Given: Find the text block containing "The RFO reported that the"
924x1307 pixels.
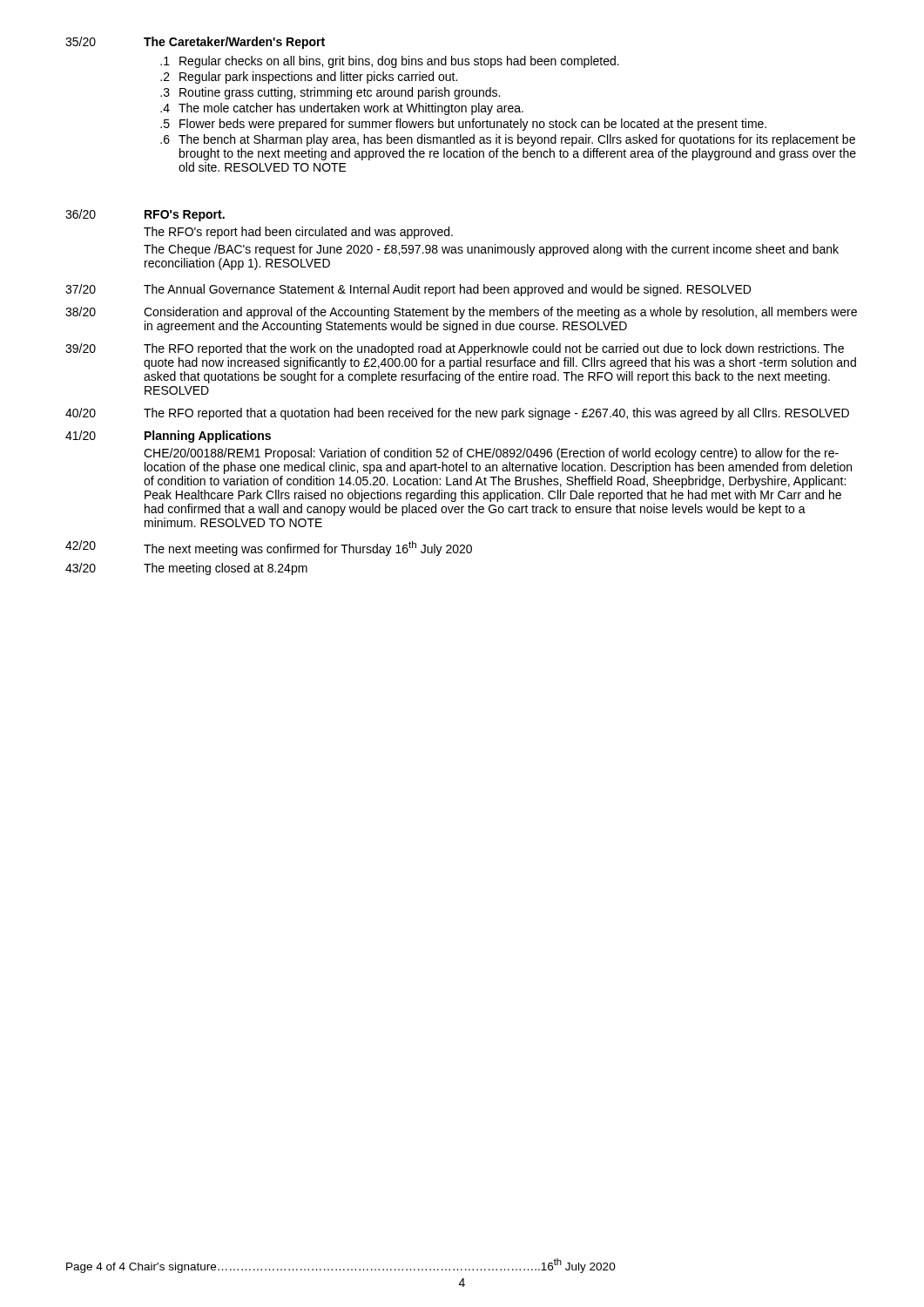Looking at the screenshot, I should pos(500,369).
